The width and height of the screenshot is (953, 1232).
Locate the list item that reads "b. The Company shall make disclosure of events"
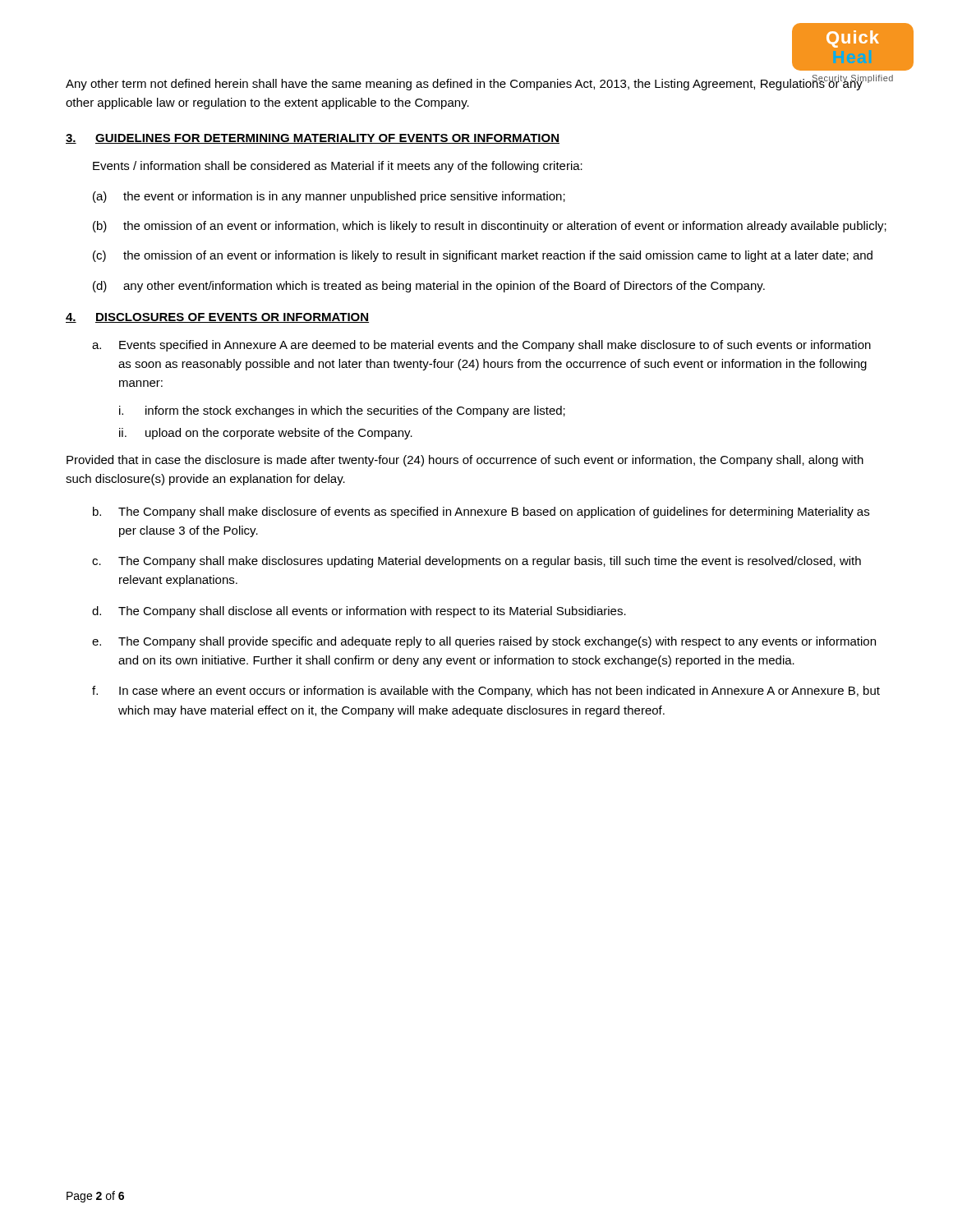pyautogui.click(x=490, y=521)
